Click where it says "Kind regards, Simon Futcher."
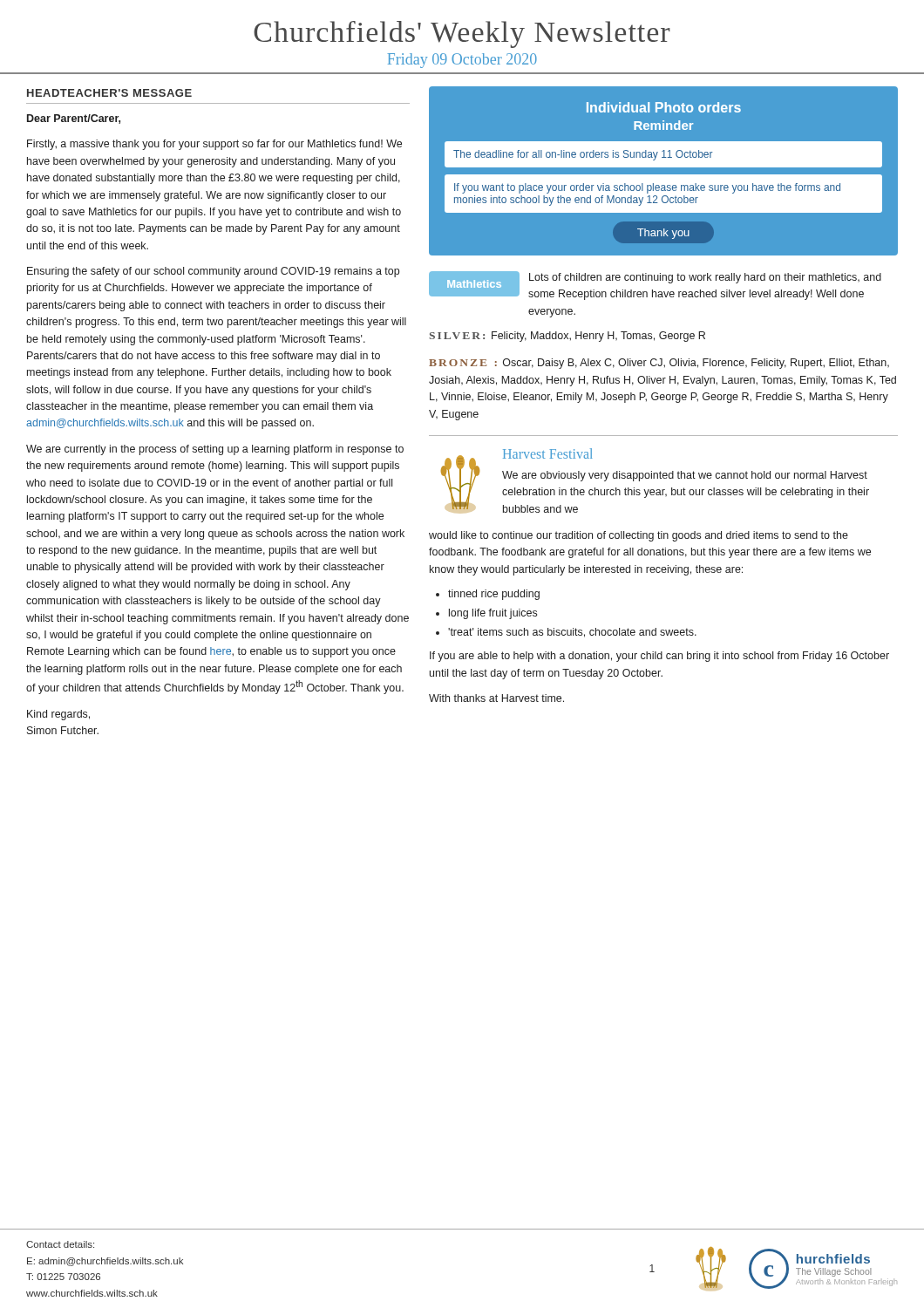 [63, 722]
